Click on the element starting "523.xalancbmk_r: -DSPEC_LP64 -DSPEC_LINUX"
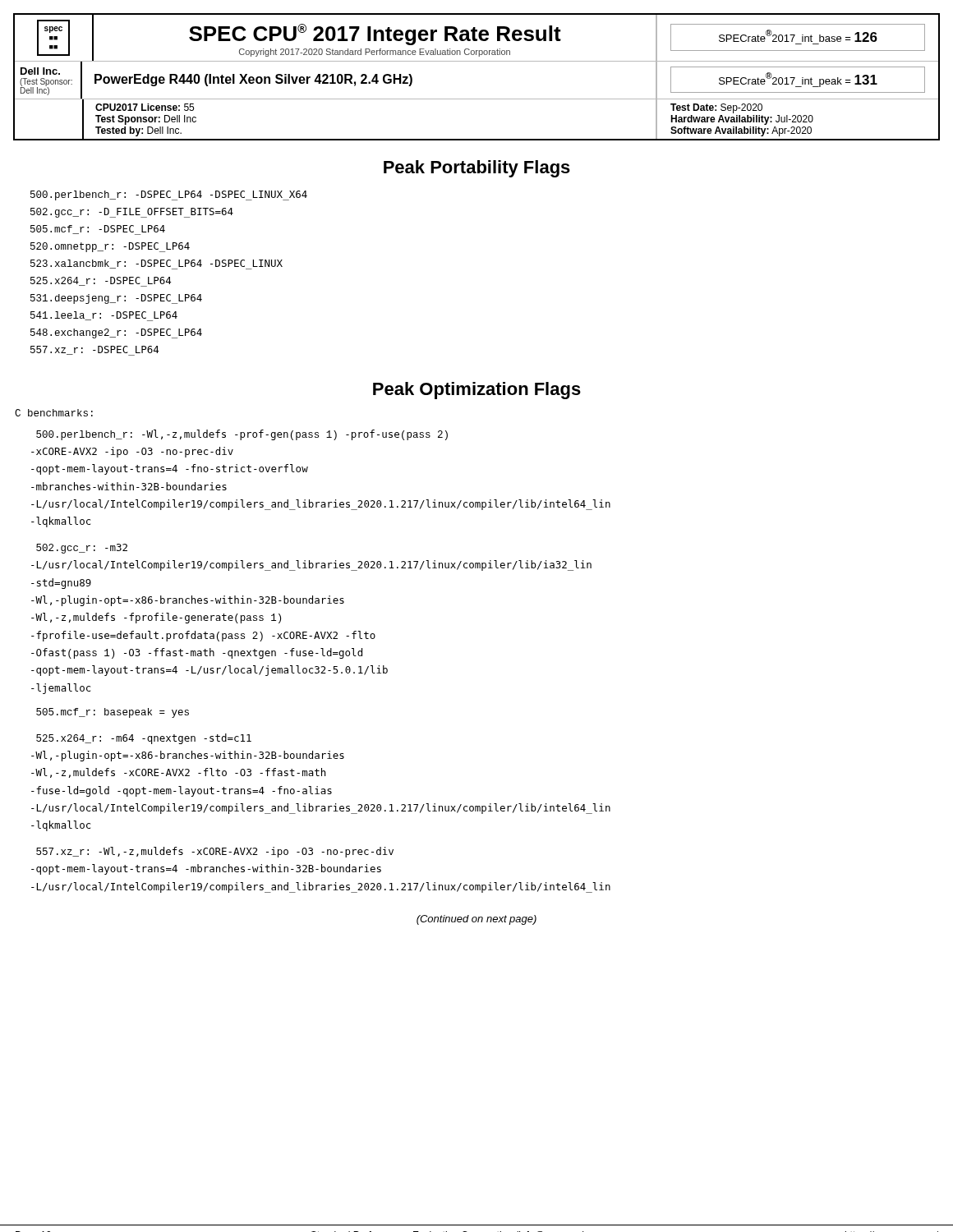The height and width of the screenshot is (1232, 953). click(x=156, y=263)
